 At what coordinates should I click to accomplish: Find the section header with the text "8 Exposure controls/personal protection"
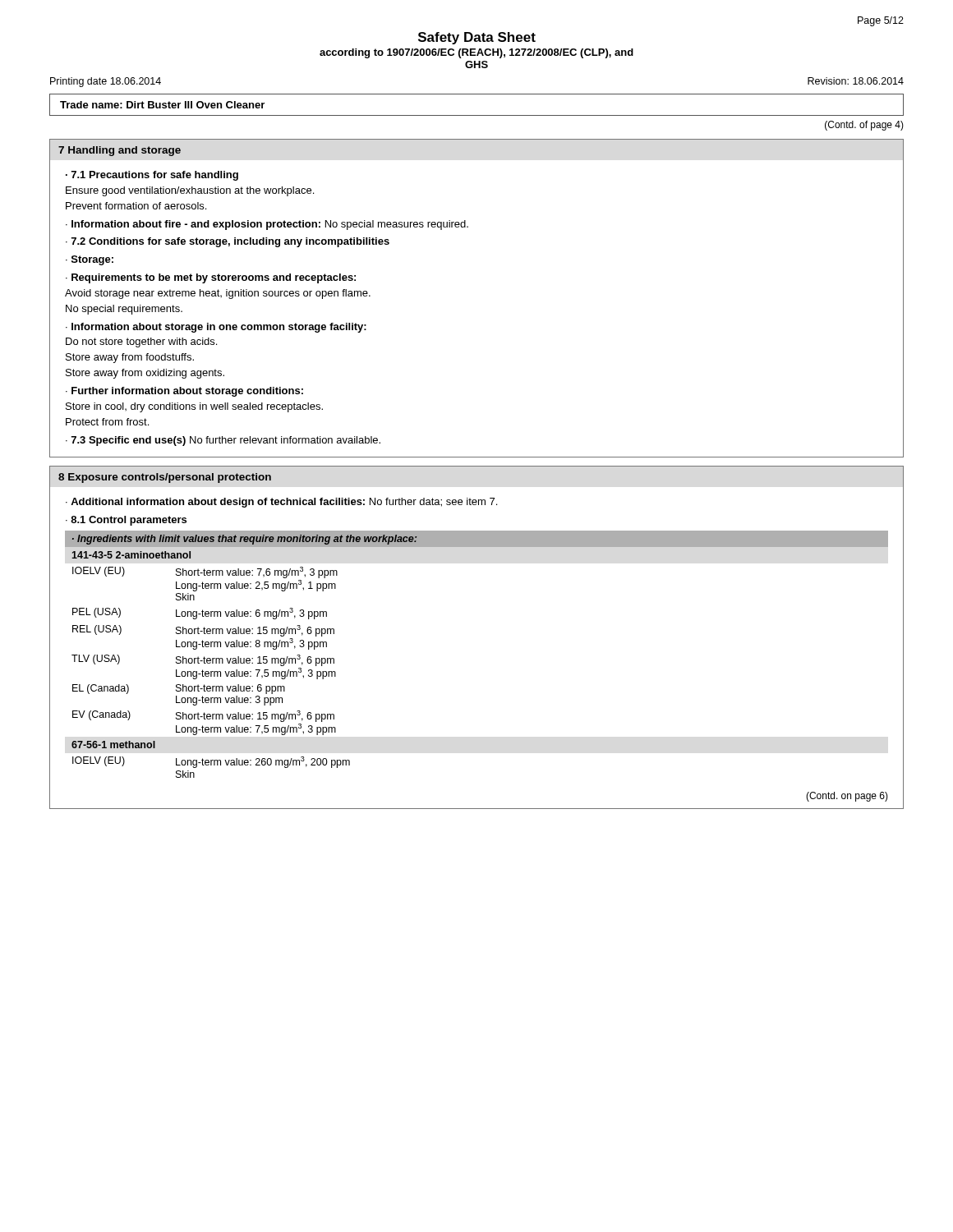tap(165, 477)
